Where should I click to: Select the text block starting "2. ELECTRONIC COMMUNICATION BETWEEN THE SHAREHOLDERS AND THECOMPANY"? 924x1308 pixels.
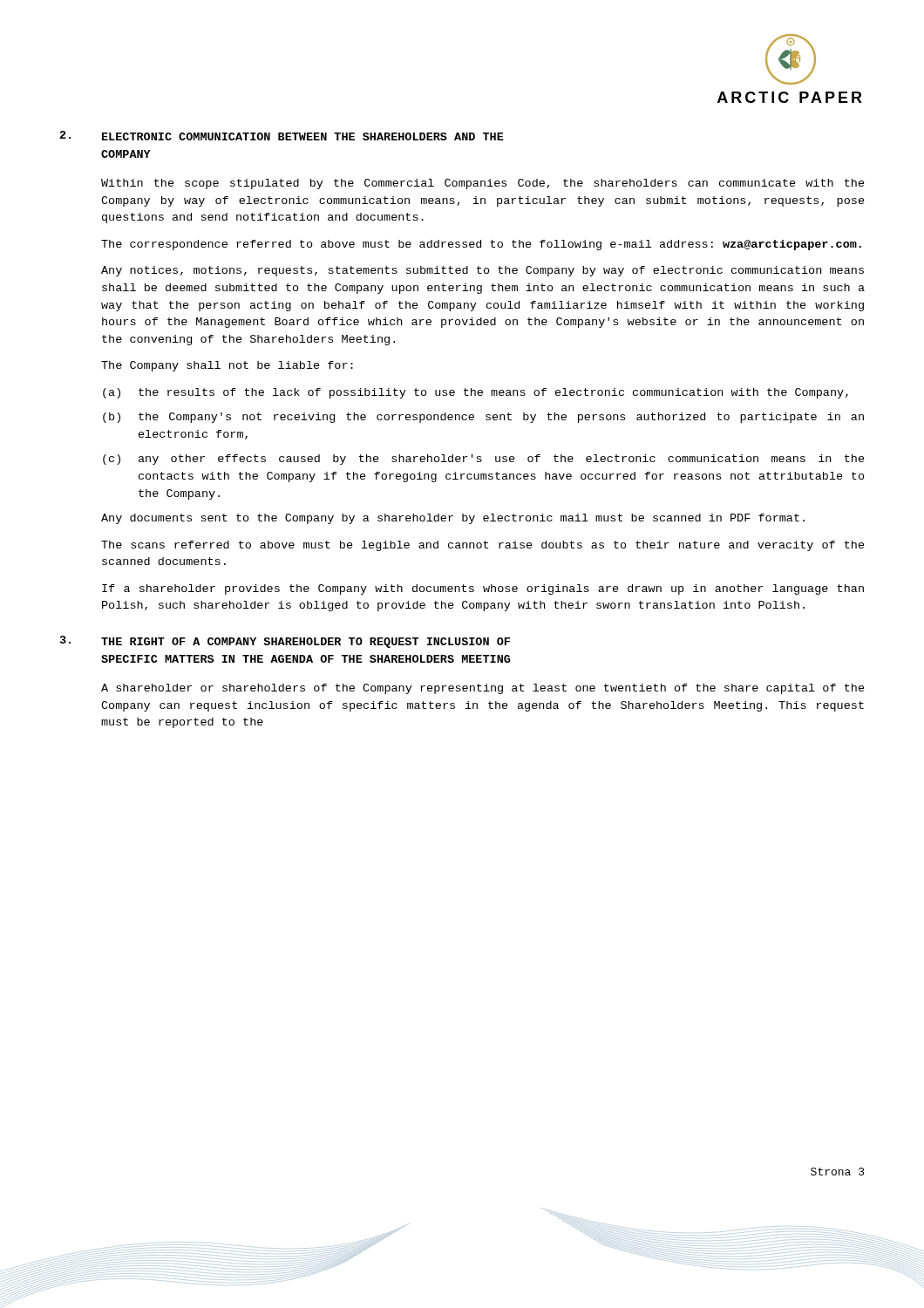click(281, 146)
